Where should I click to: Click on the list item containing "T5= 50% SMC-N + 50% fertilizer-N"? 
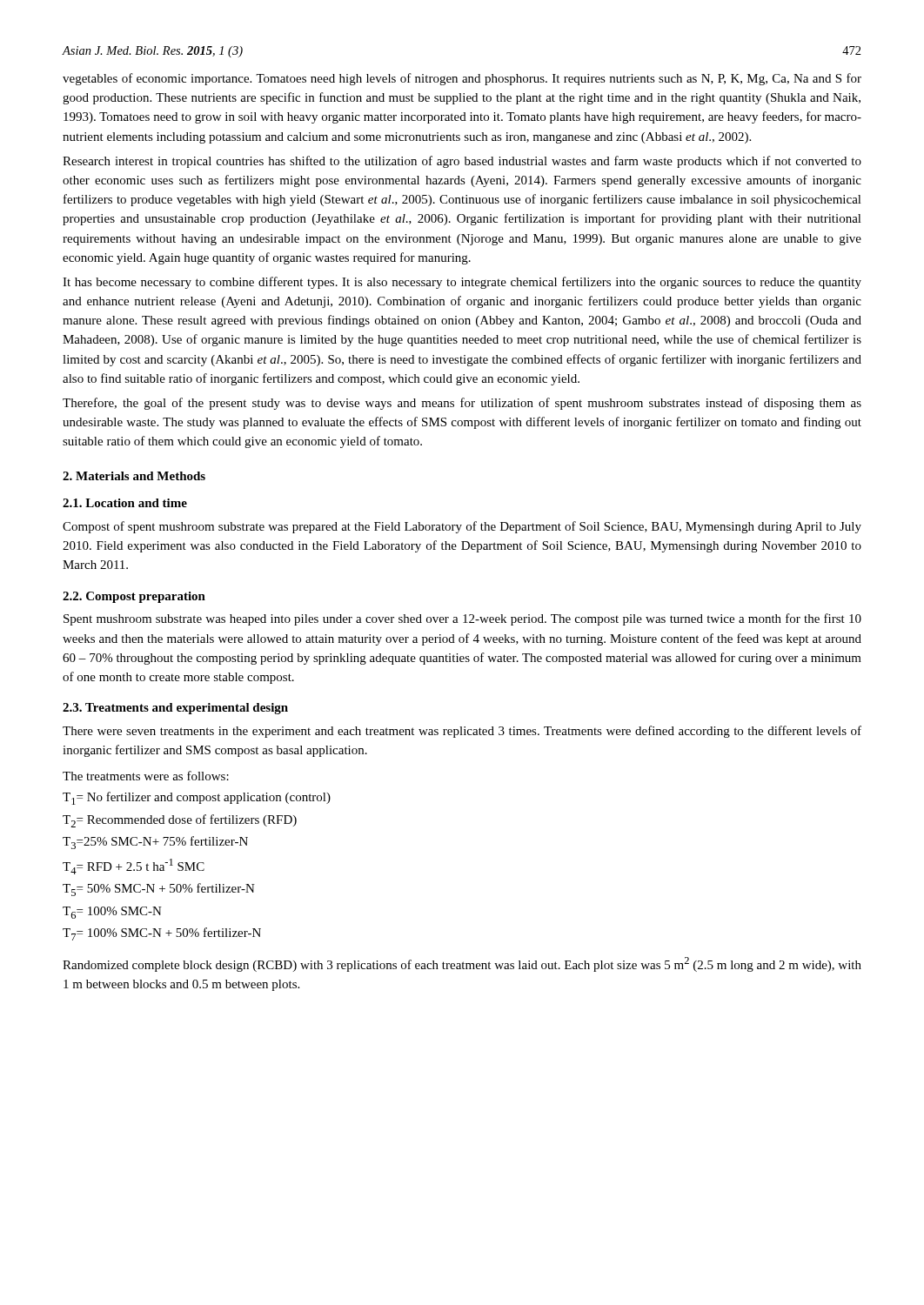pos(159,890)
